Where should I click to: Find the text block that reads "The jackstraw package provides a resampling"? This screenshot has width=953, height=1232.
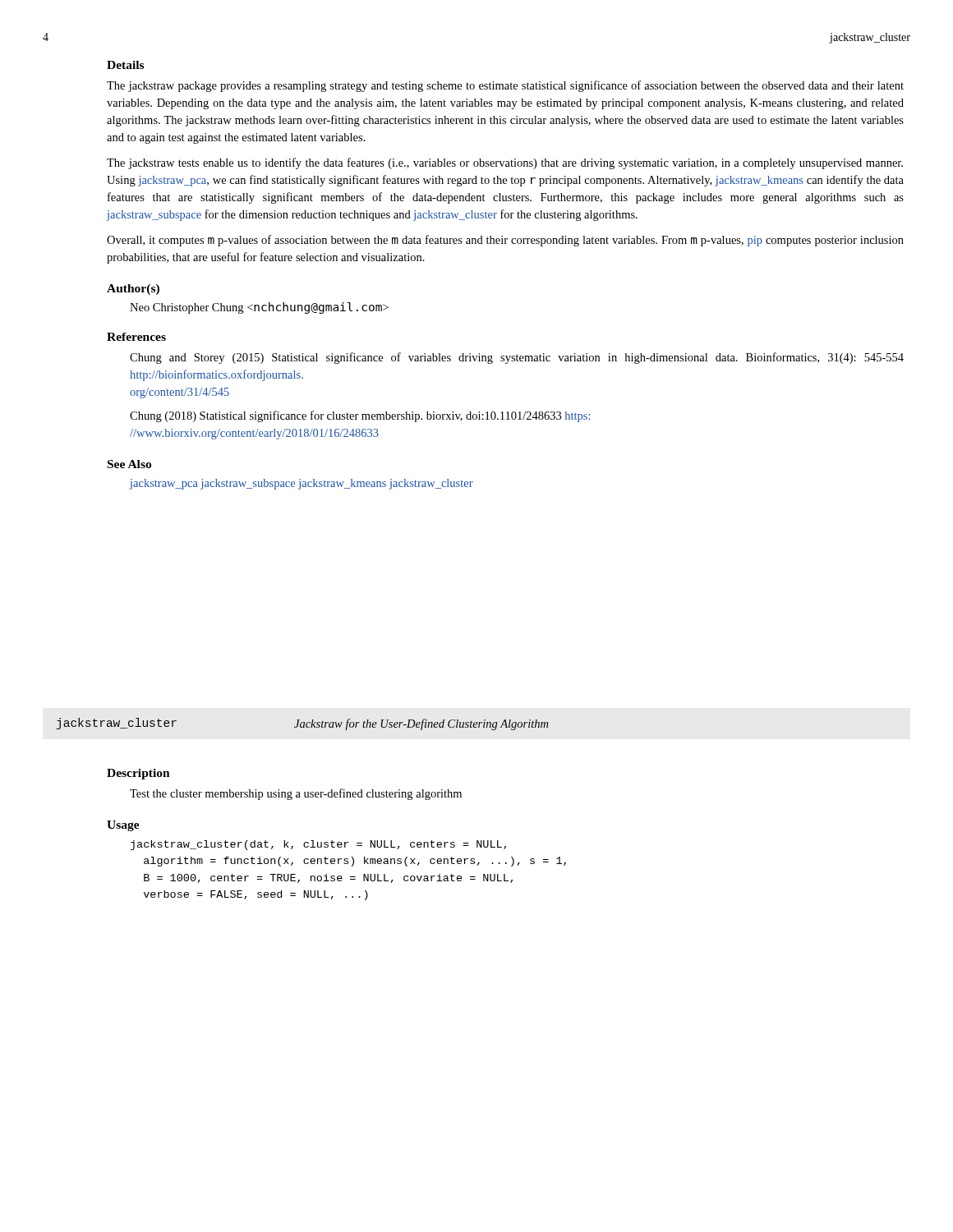point(505,111)
